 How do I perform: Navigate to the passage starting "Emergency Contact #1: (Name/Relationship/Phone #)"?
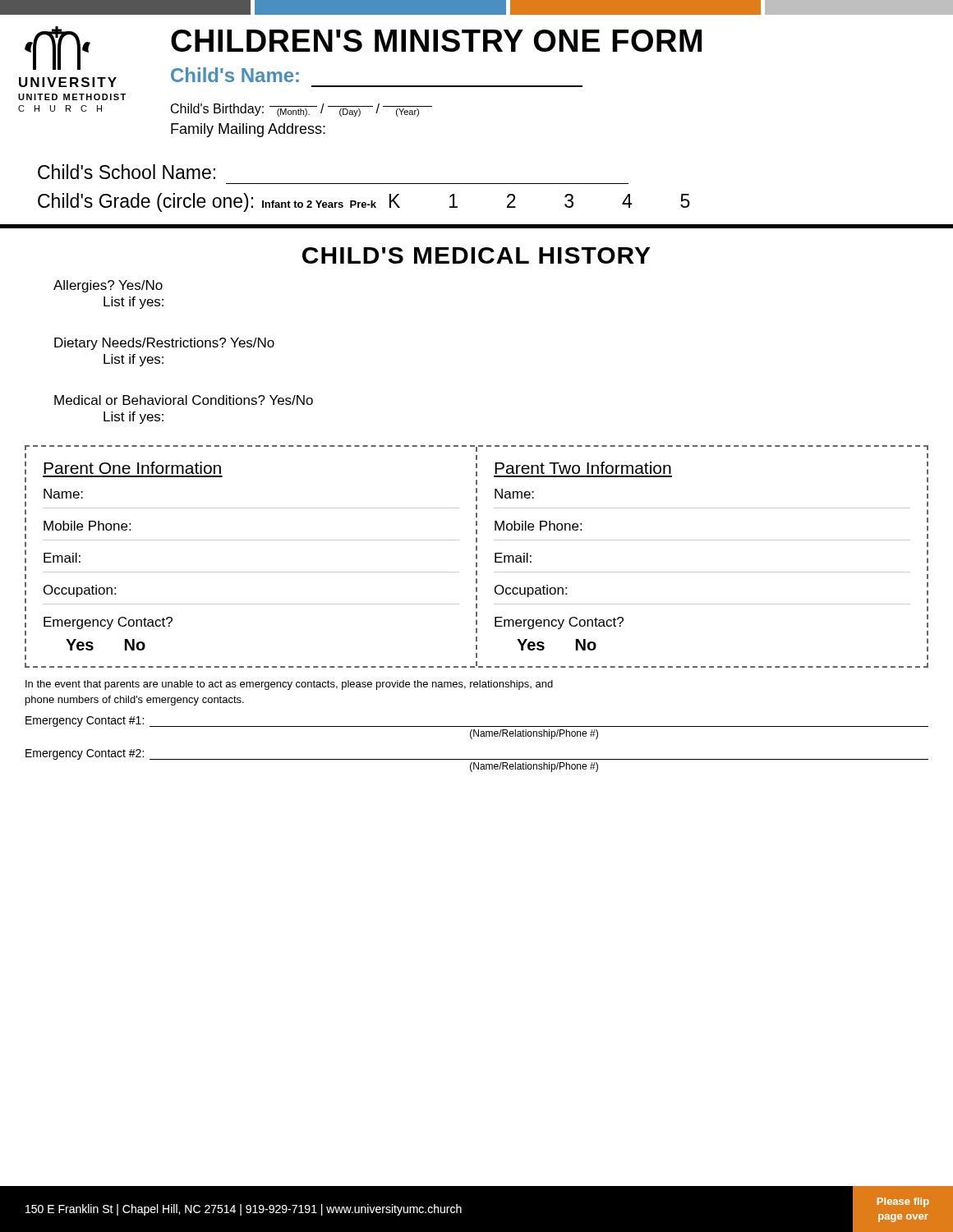click(476, 726)
